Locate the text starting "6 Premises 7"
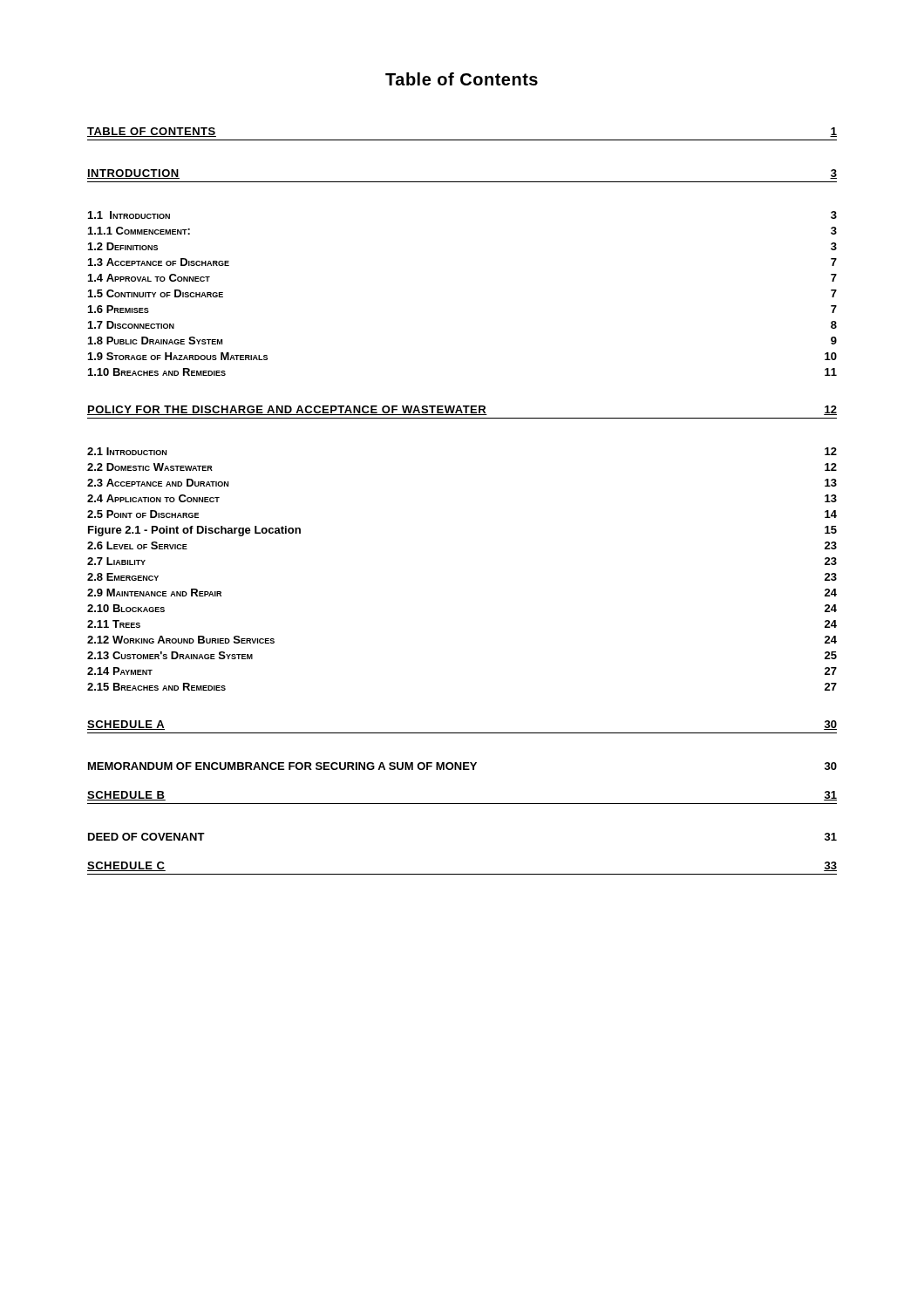The width and height of the screenshot is (924, 1308). pos(122,308)
